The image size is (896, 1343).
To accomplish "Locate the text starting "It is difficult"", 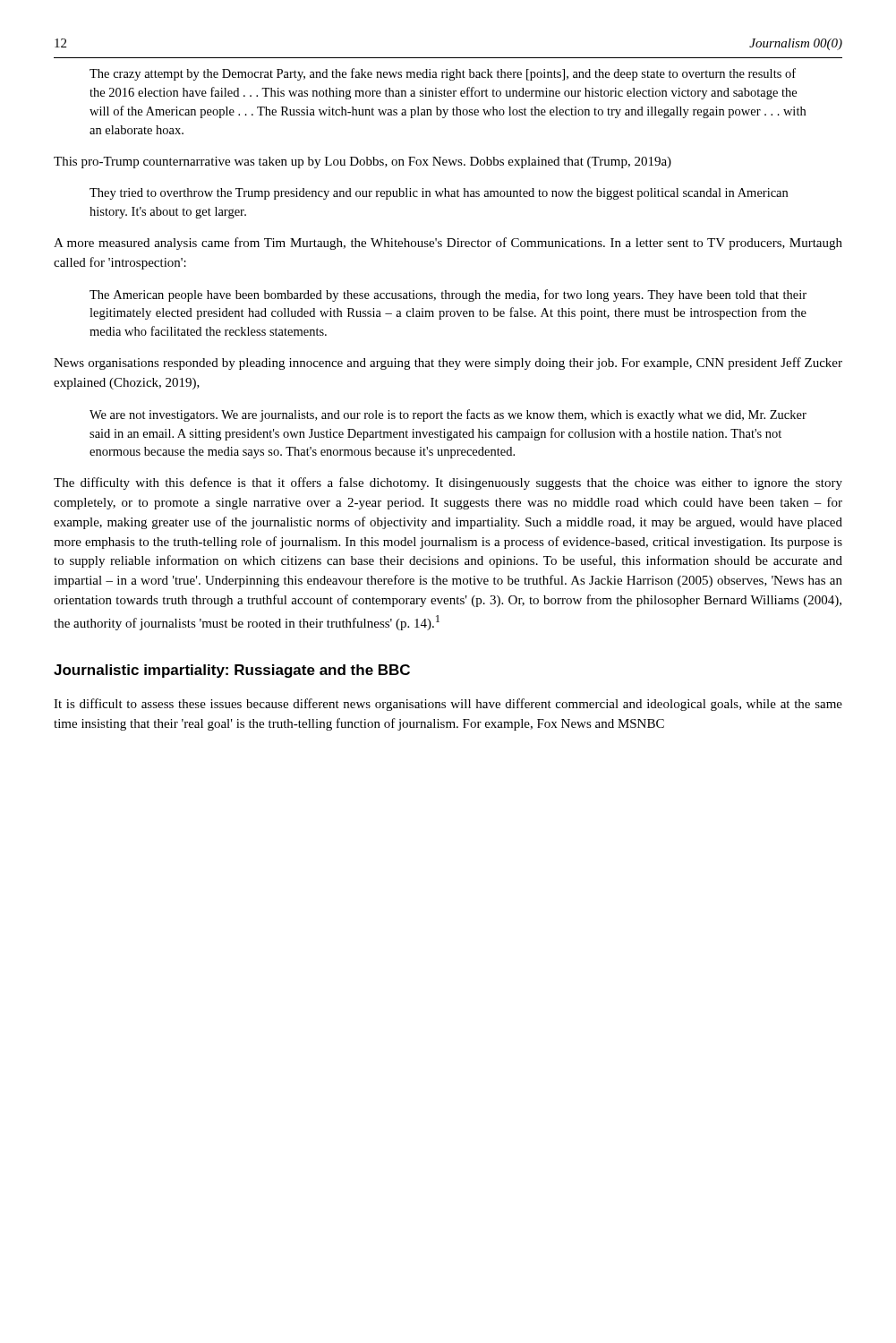I will pos(448,713).
